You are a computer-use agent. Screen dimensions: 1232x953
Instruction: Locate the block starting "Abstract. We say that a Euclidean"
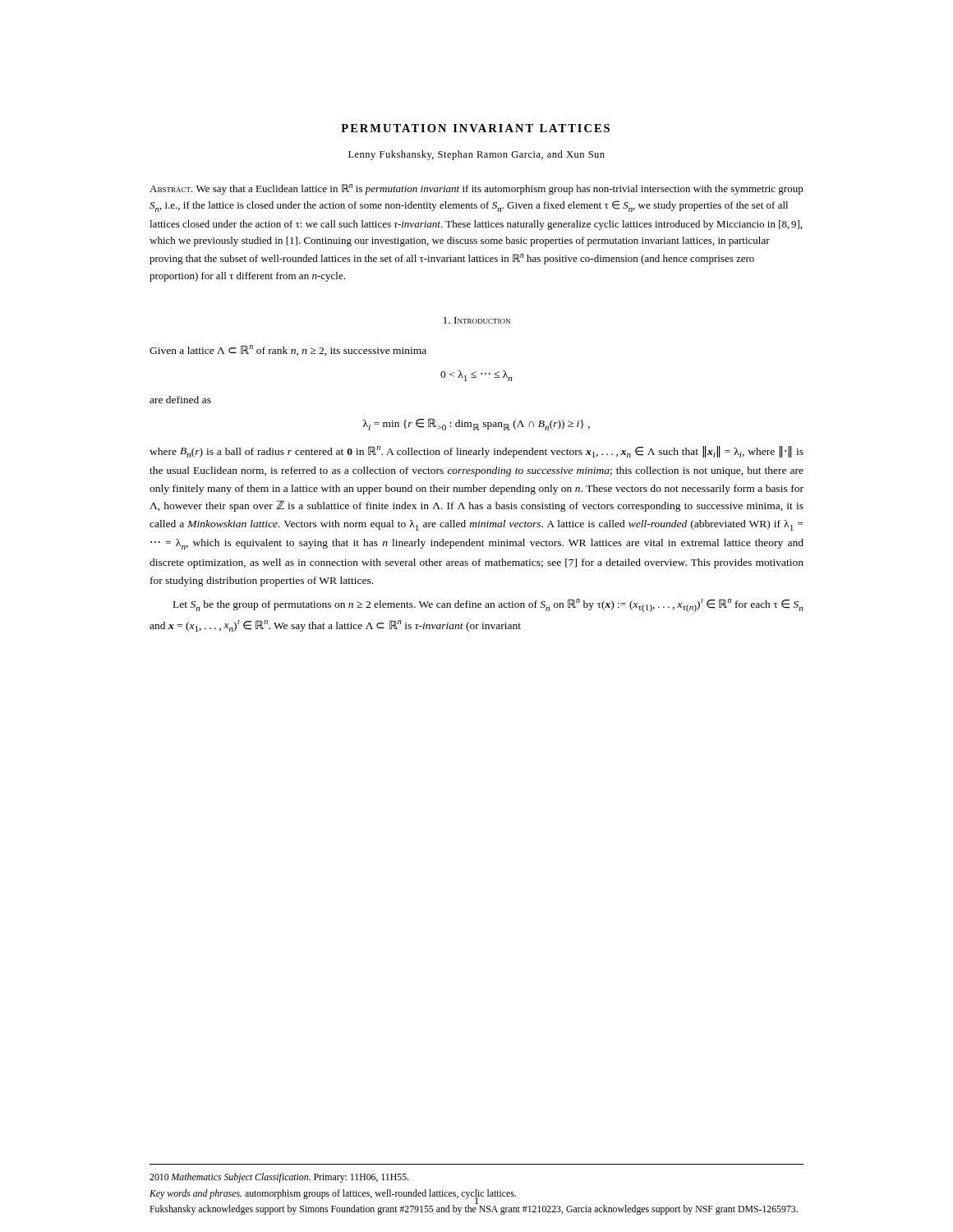(476, 231)
